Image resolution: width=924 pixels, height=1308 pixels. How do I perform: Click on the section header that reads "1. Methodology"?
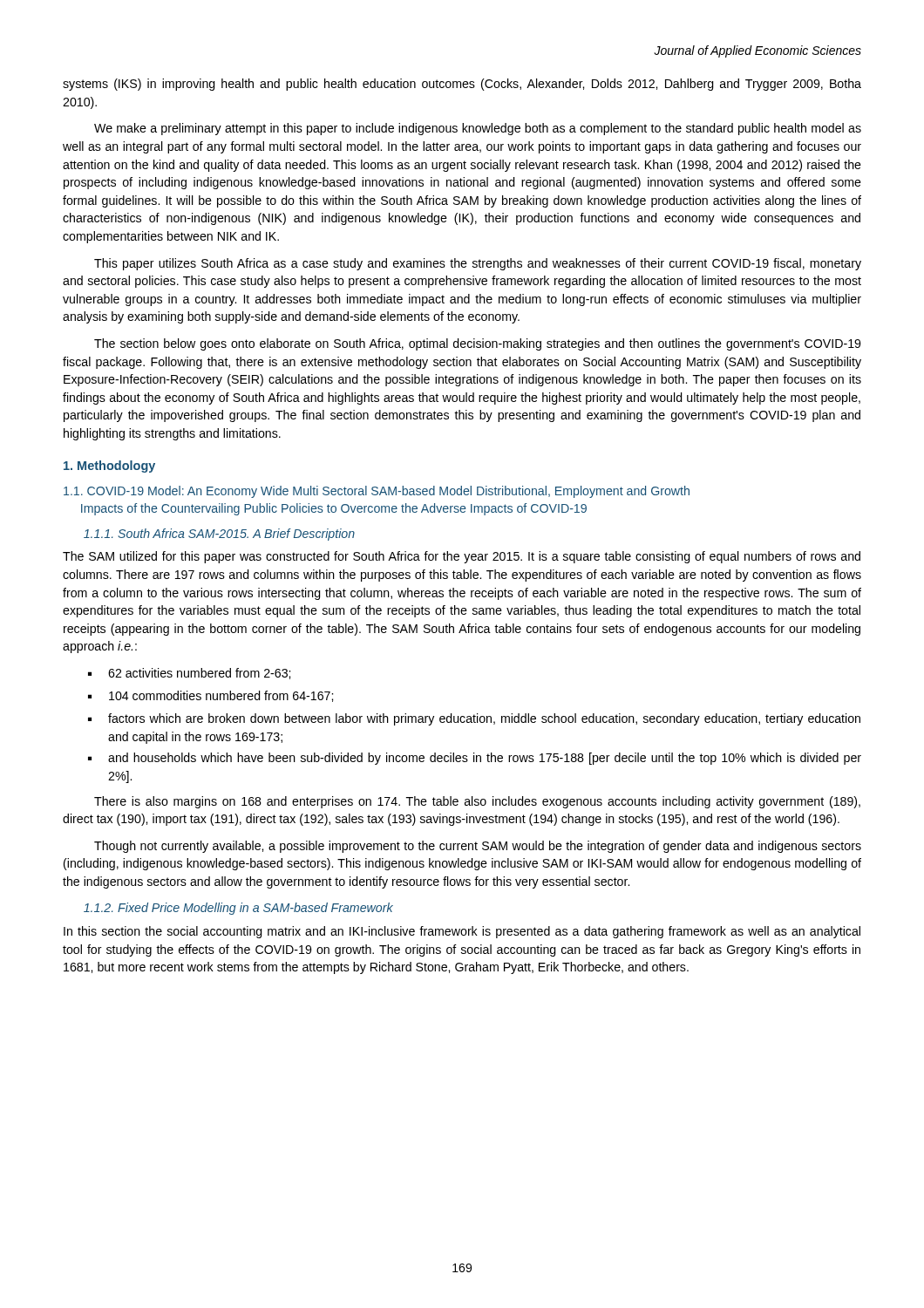[x=109, y=465]
